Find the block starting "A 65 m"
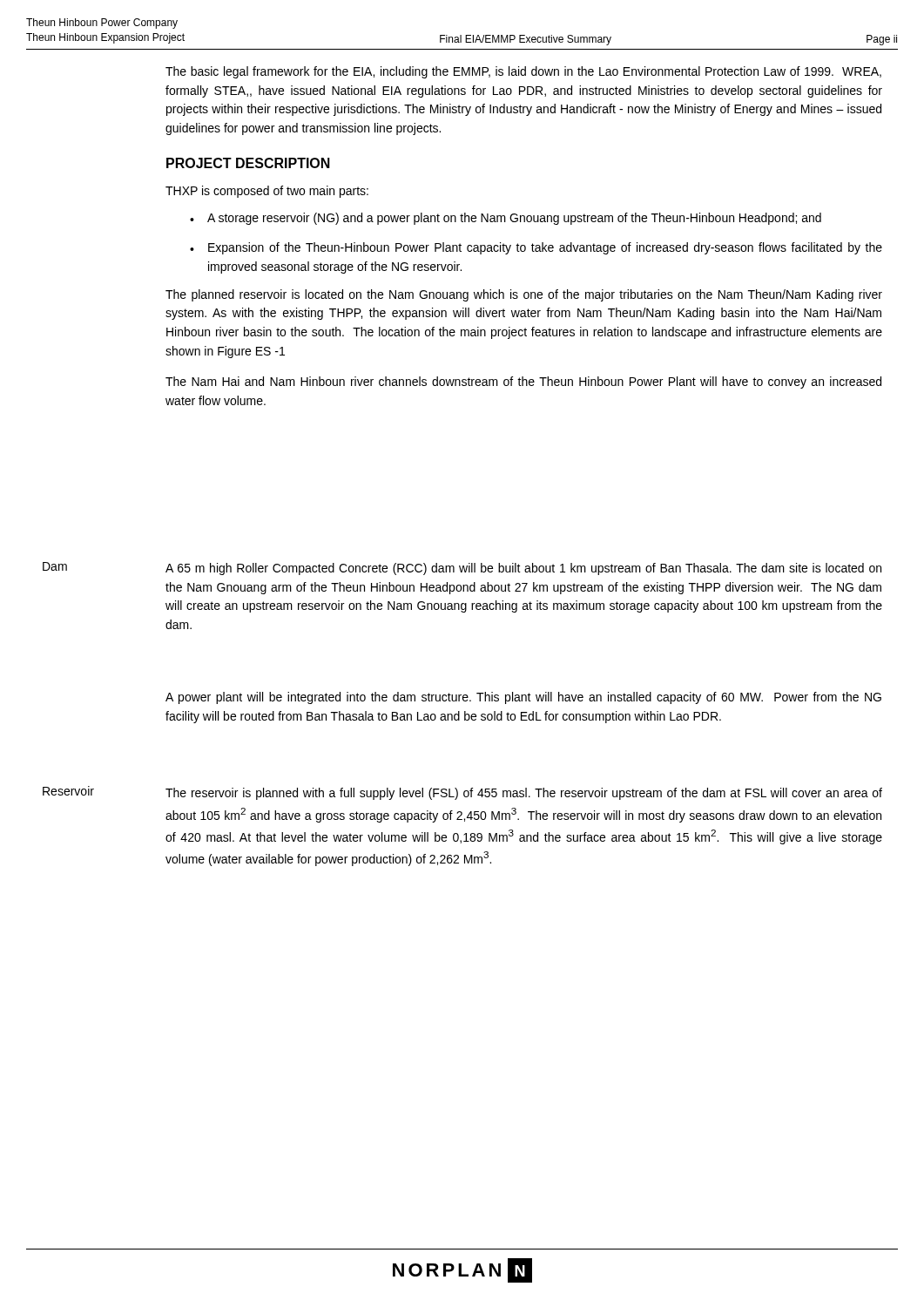The height and width of the screenshot is (1307, 924). tap(524, 596)
